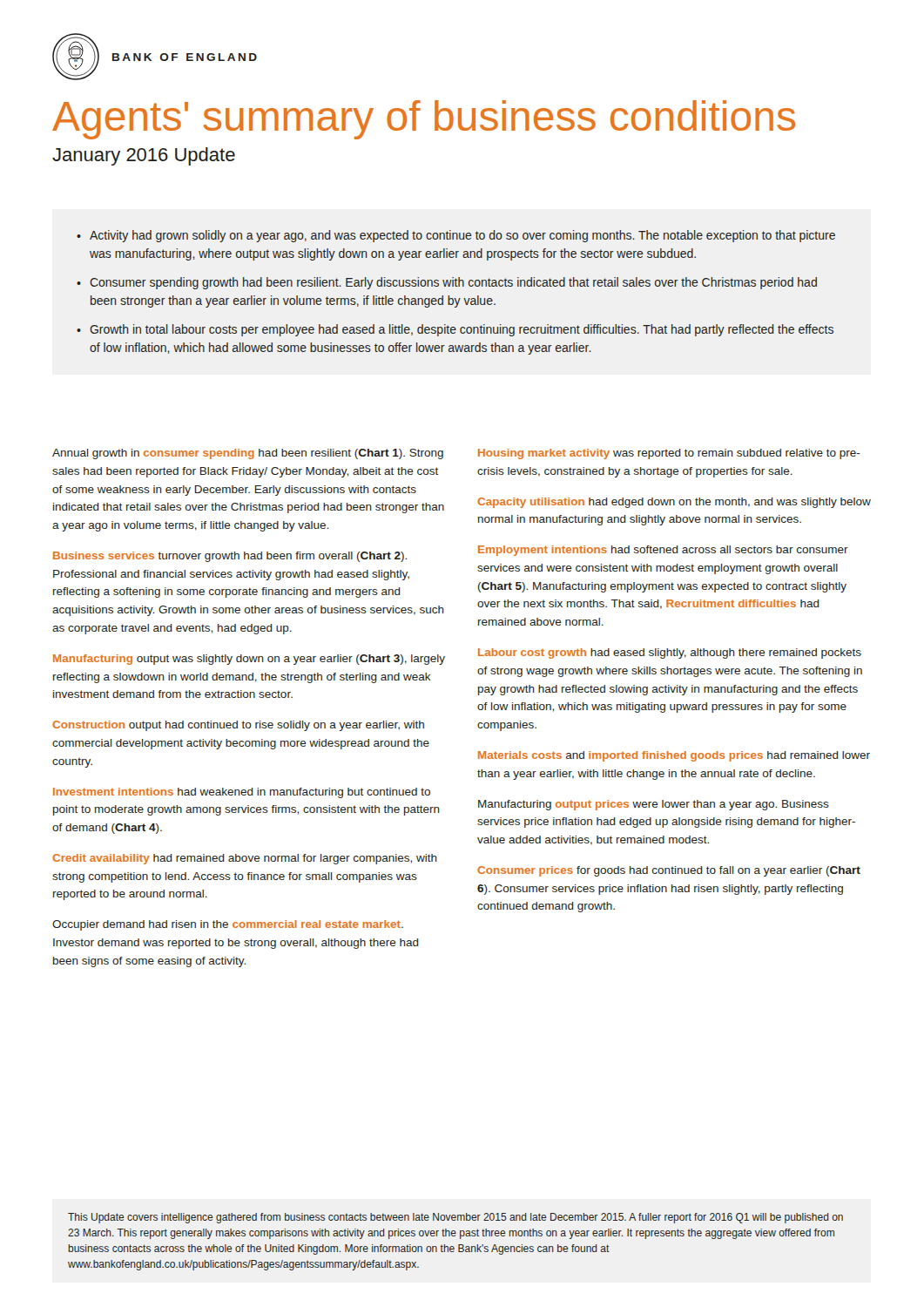Image resolution: width=924 pixels, height=1307 pixels.
Task: Select the text block with the text "Housing market activity was reported to remain subdued"
Action: 669,462
